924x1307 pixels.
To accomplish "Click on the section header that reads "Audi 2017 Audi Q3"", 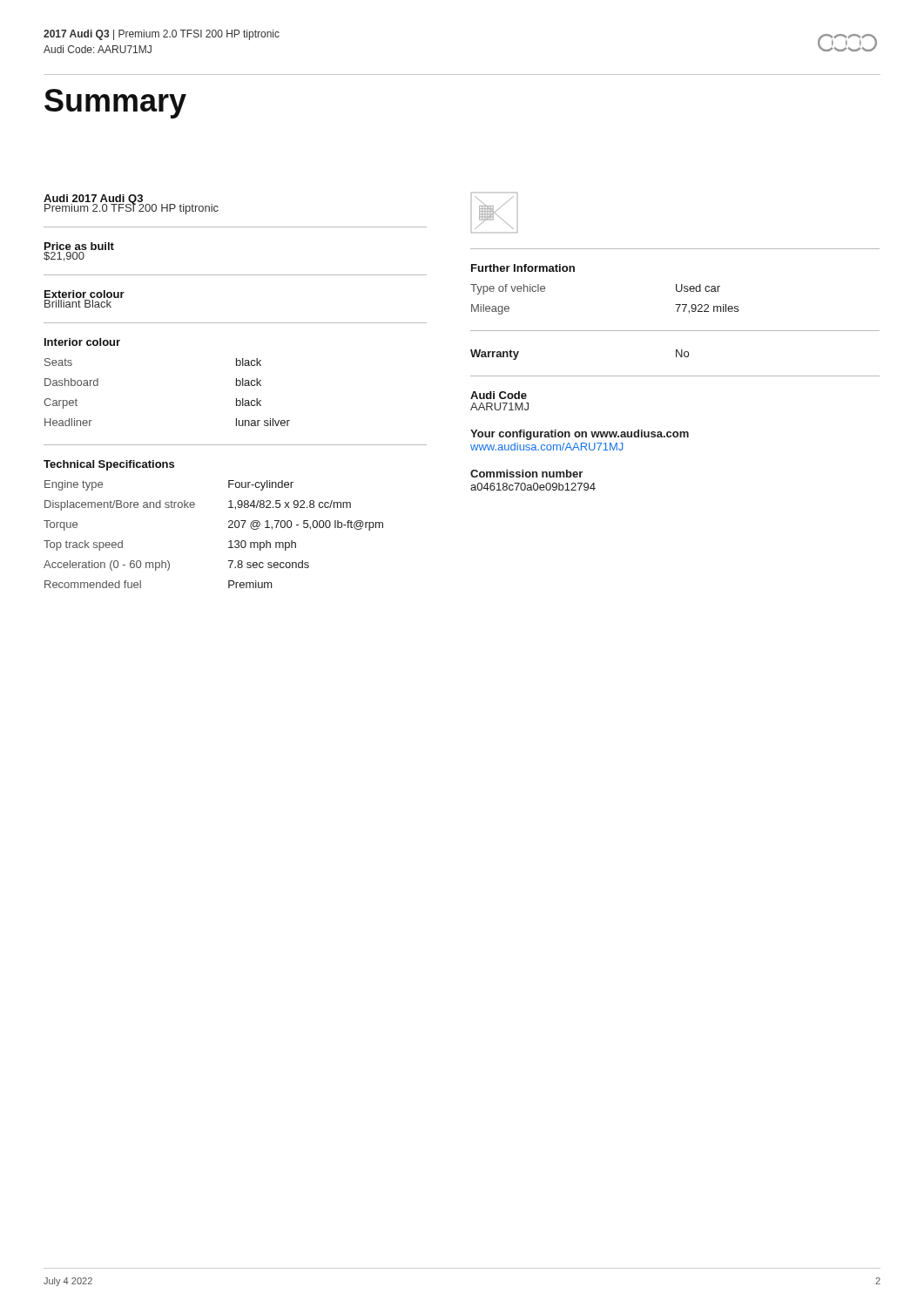I will [128, 200].
